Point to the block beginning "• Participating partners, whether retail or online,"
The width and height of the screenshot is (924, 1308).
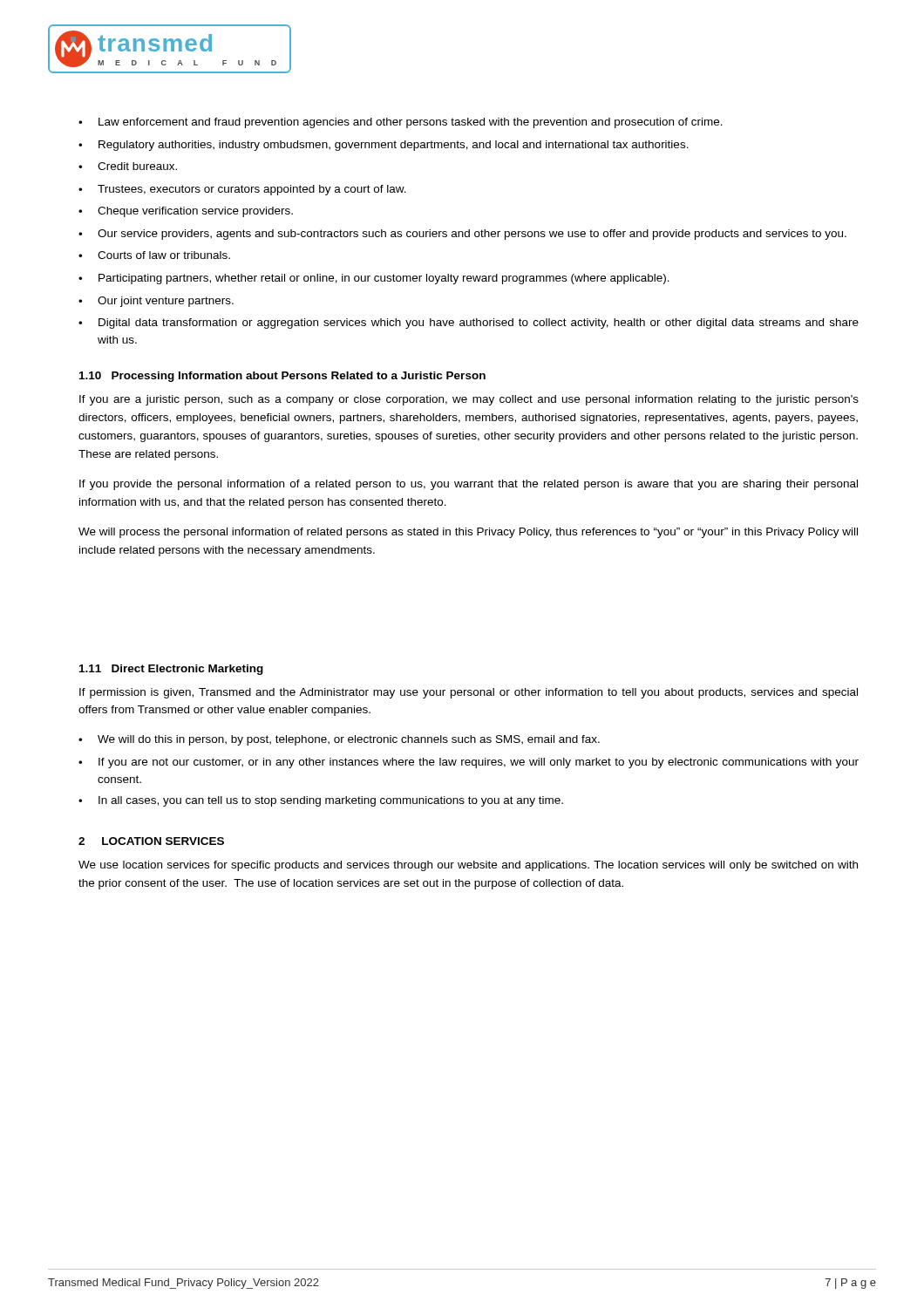(469, 278)
